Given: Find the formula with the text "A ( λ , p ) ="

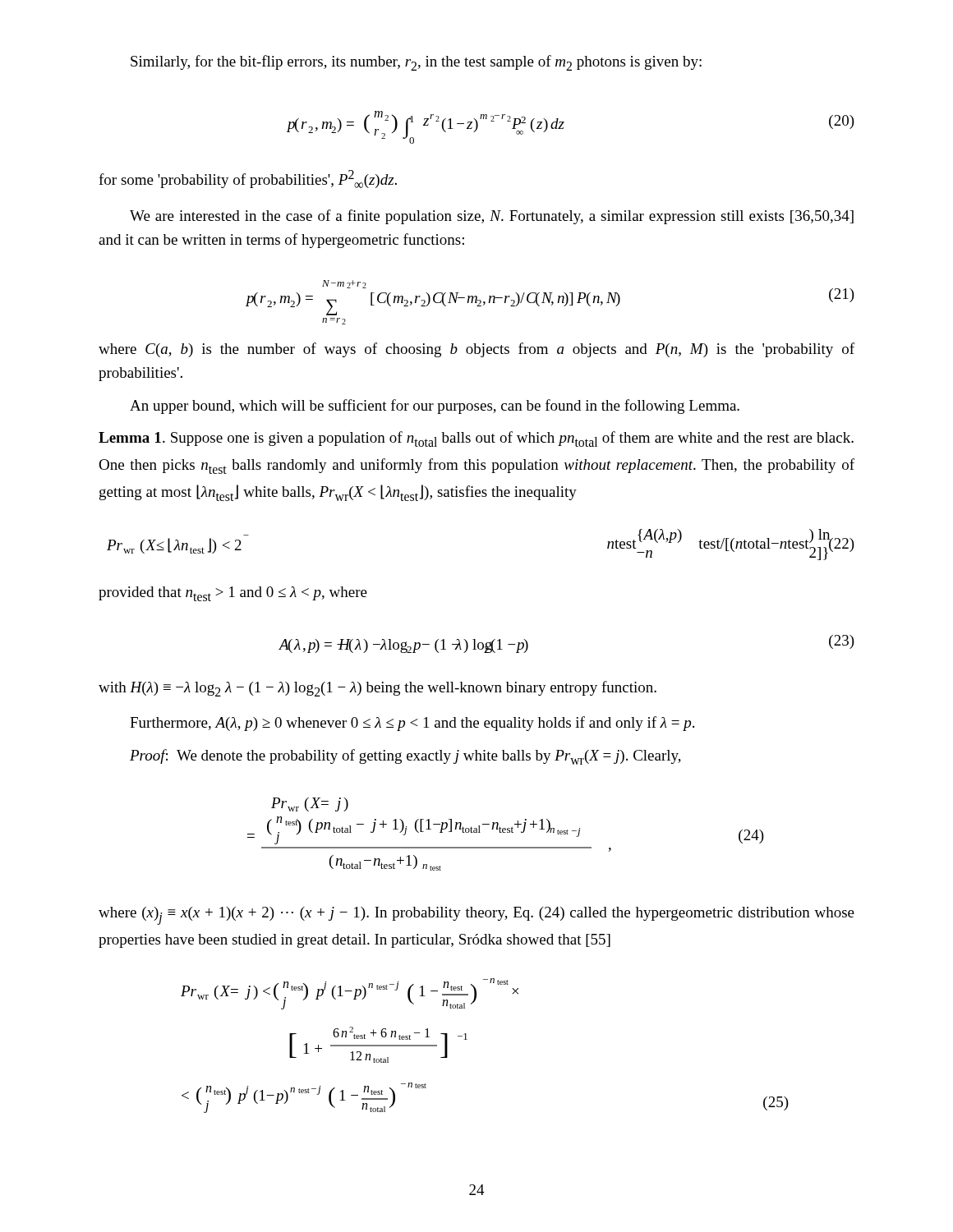Looking at the screenshot, I should coord(405,644).
